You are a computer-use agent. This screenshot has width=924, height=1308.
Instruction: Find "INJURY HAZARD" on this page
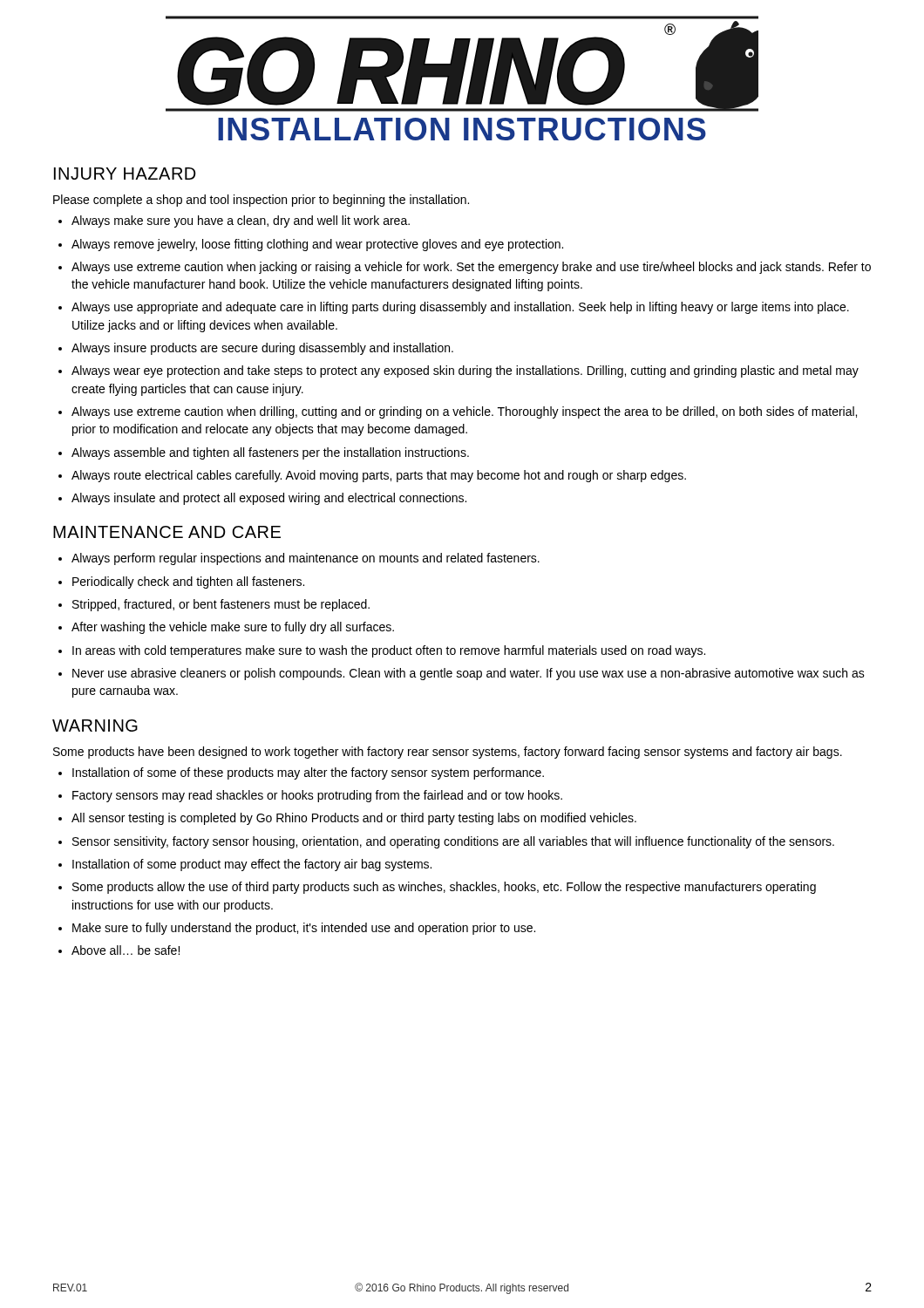tap(125, 174)
